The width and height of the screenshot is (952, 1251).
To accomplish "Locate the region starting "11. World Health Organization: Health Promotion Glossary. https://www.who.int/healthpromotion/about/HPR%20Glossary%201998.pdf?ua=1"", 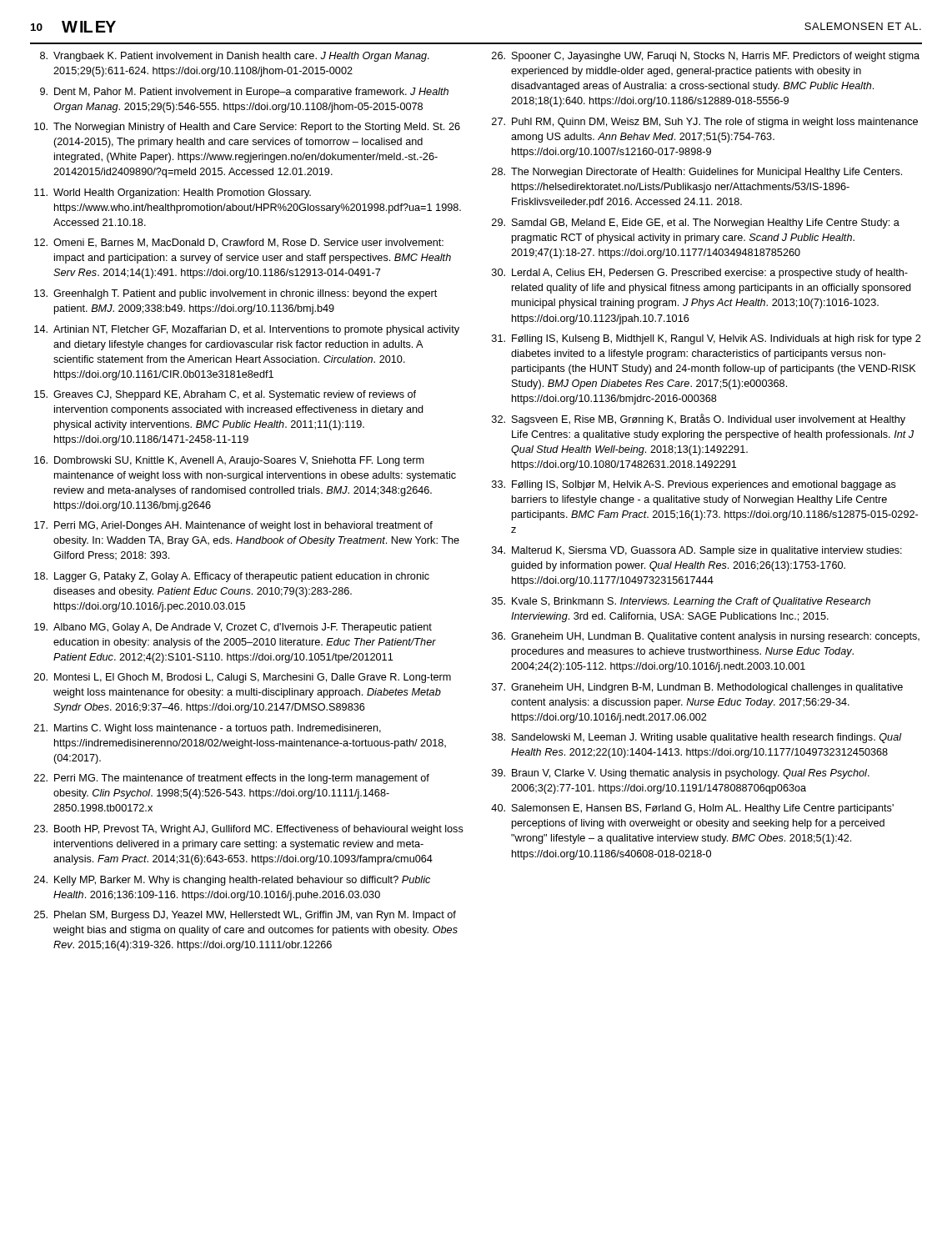I will coord(247,207).
